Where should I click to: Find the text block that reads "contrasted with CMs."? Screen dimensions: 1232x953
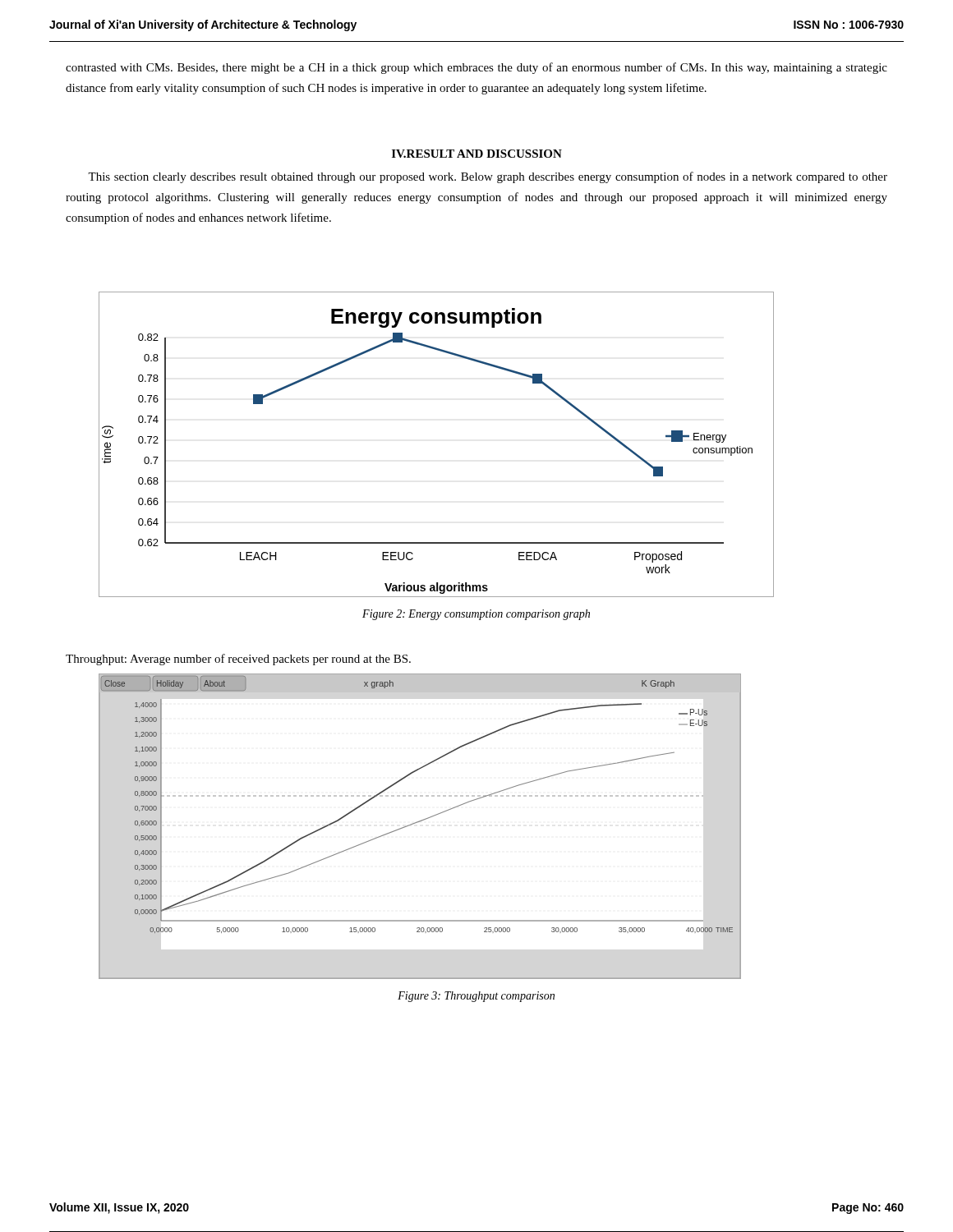476,77
